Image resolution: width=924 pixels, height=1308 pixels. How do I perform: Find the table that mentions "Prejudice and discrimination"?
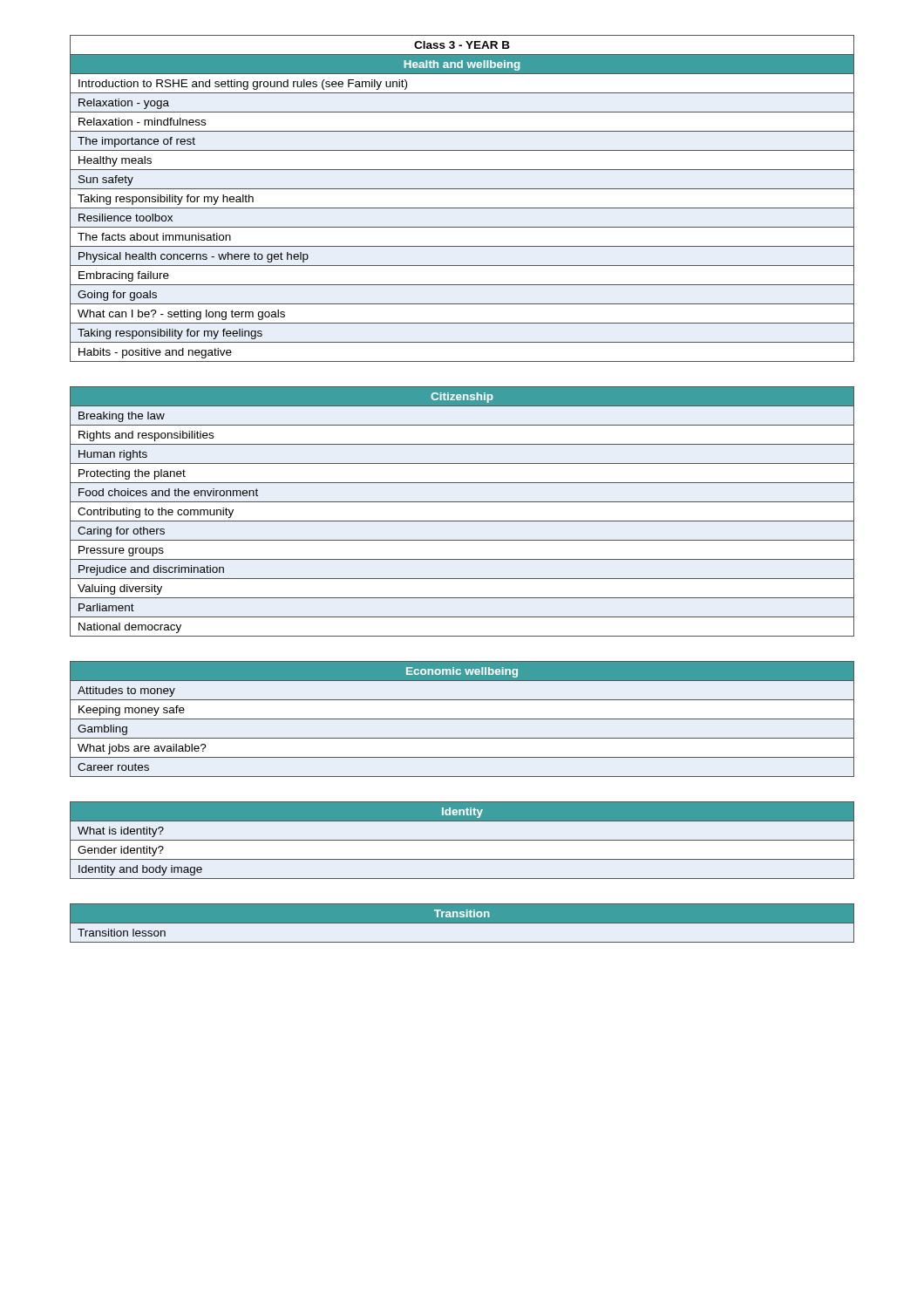(x=462, y=511)
